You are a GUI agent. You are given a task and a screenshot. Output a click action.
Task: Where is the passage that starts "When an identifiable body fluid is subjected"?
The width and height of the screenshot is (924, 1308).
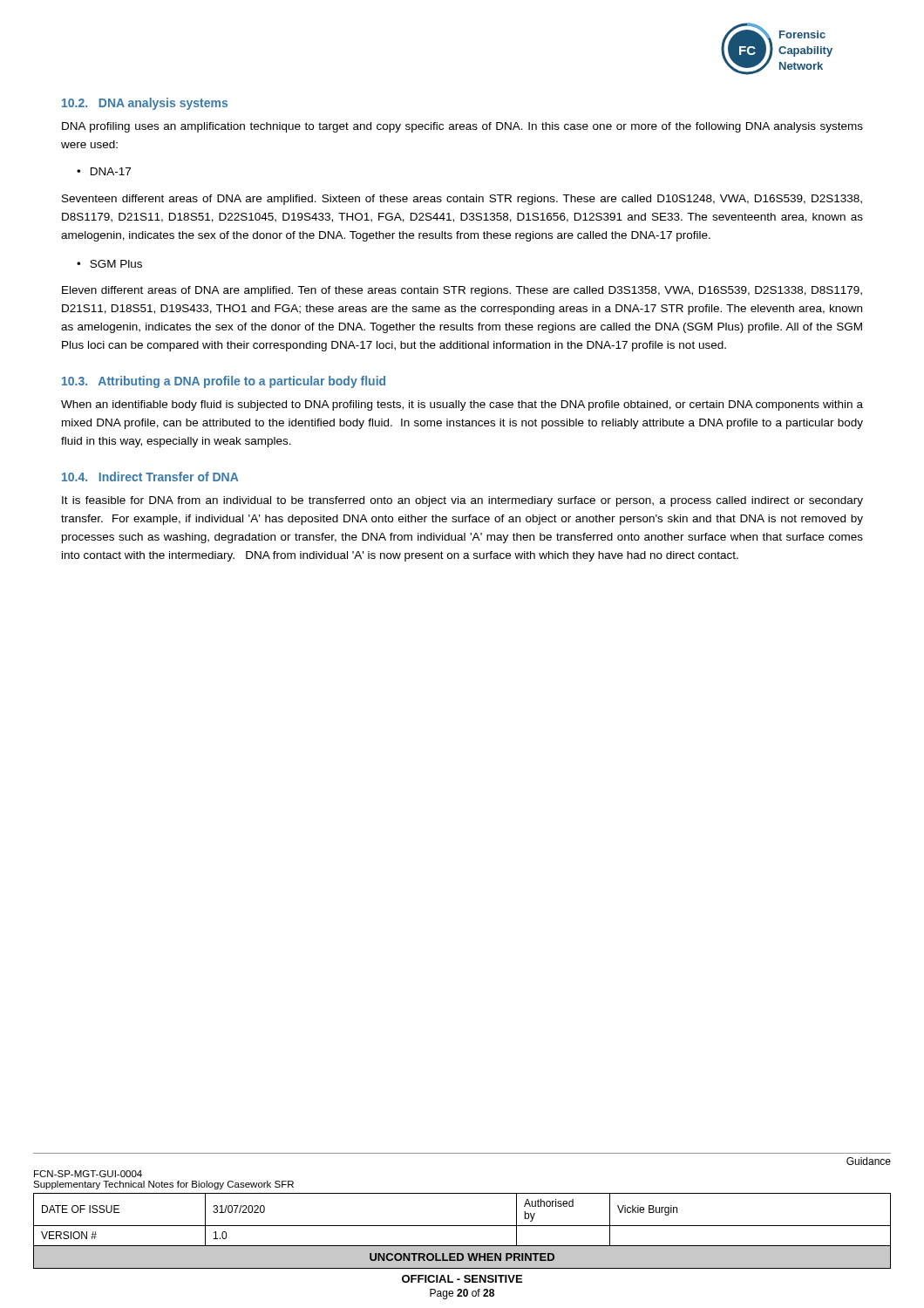(462, 423)
